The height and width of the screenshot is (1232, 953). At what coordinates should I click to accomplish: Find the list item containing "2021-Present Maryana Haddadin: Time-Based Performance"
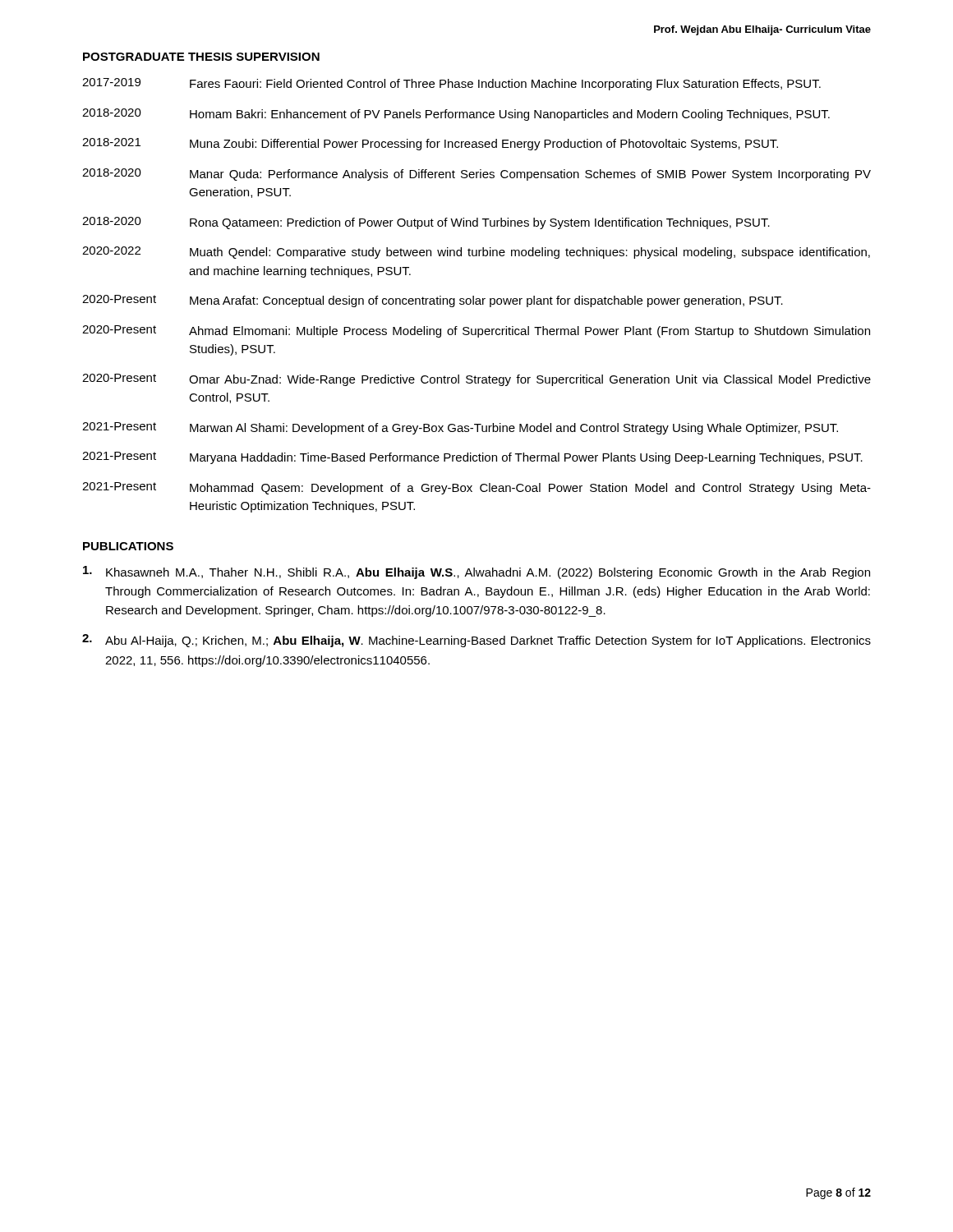[476, 458]
